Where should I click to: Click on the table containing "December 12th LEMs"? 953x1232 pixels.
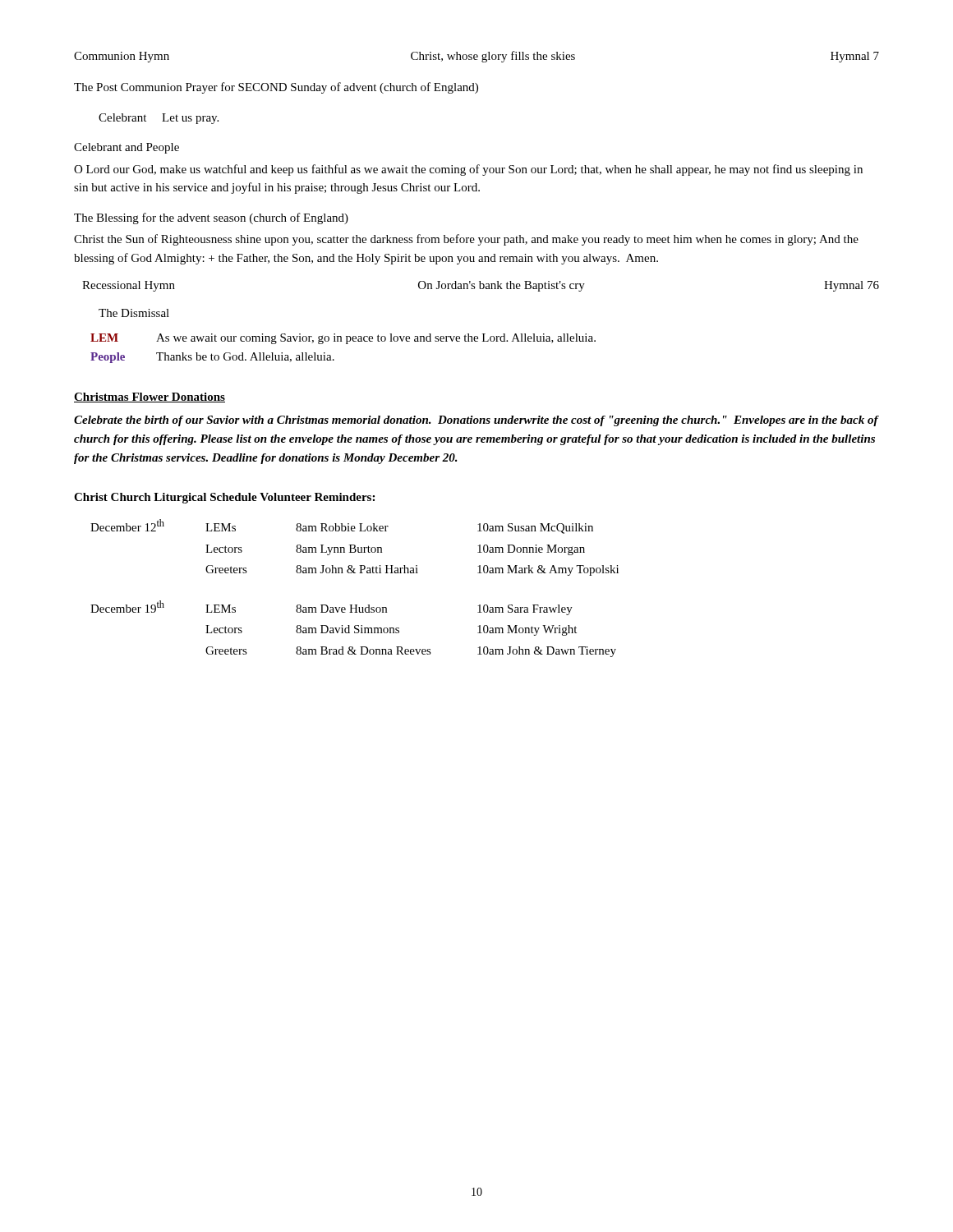point(476,590)
